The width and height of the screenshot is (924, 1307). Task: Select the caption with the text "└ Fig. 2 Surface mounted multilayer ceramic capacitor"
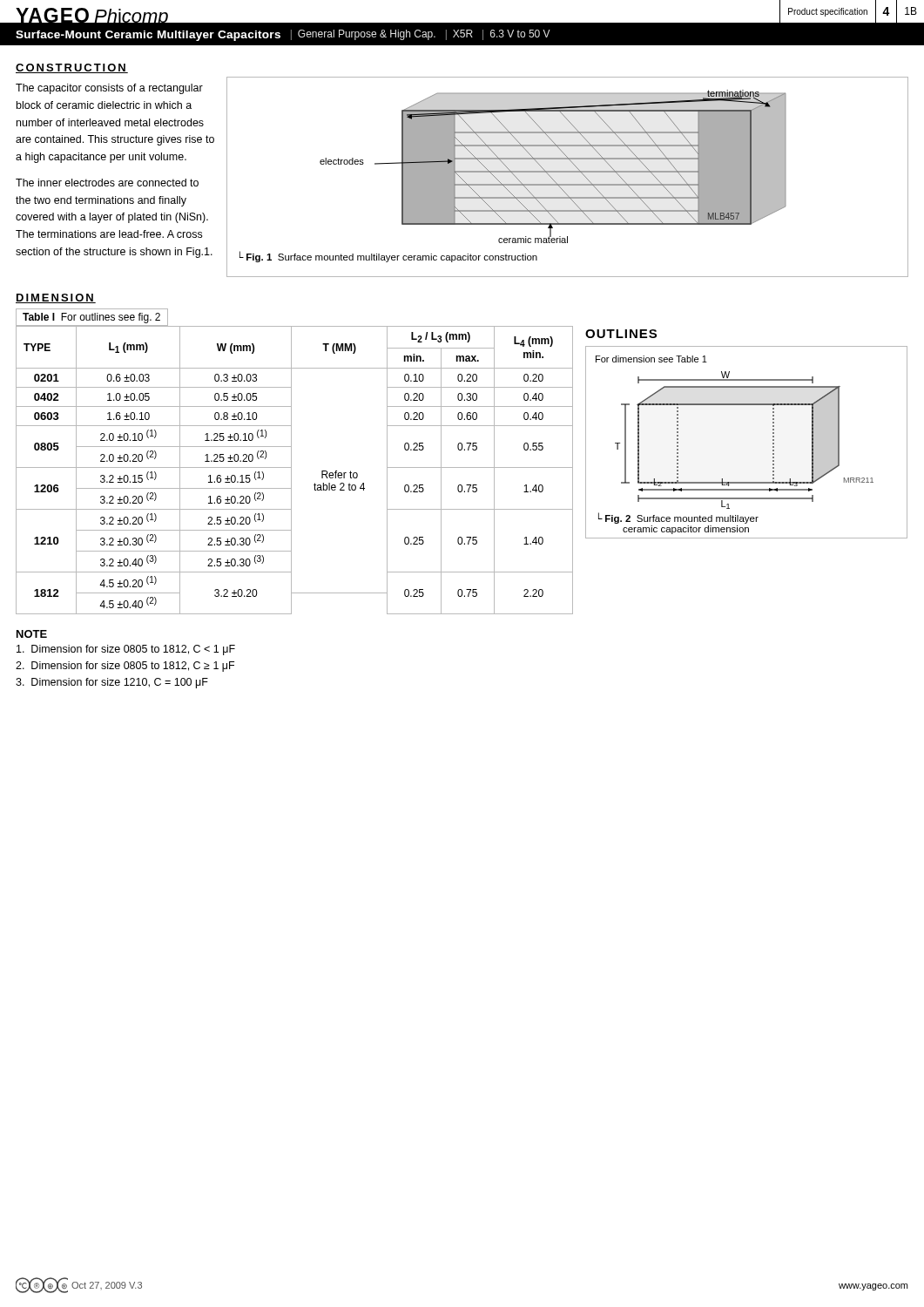[677, 524]
